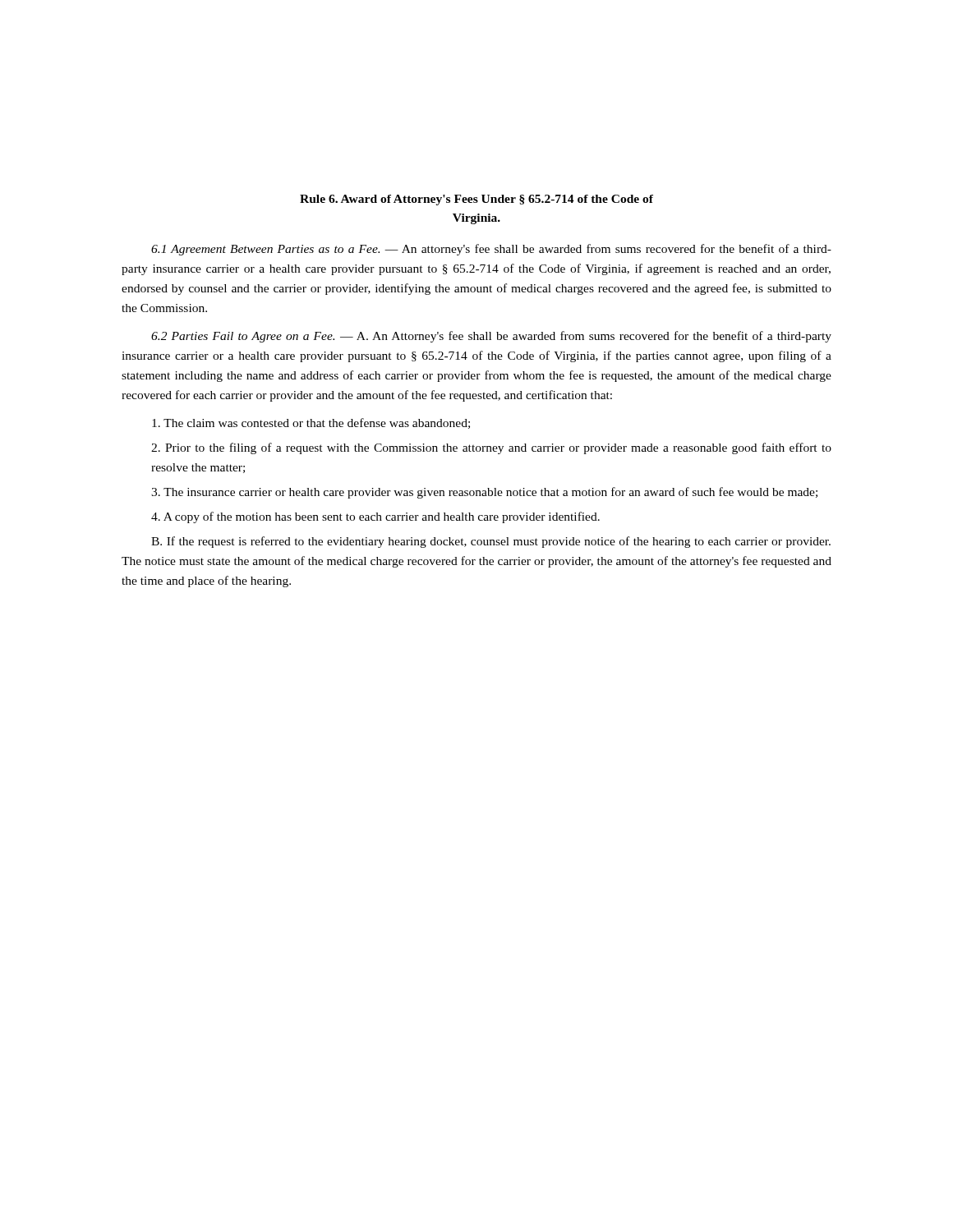Click the passage that begins "1 Agreement Between"
Image resolution: width=953 pixels, height=1232 pixels.
coord(476,278)
